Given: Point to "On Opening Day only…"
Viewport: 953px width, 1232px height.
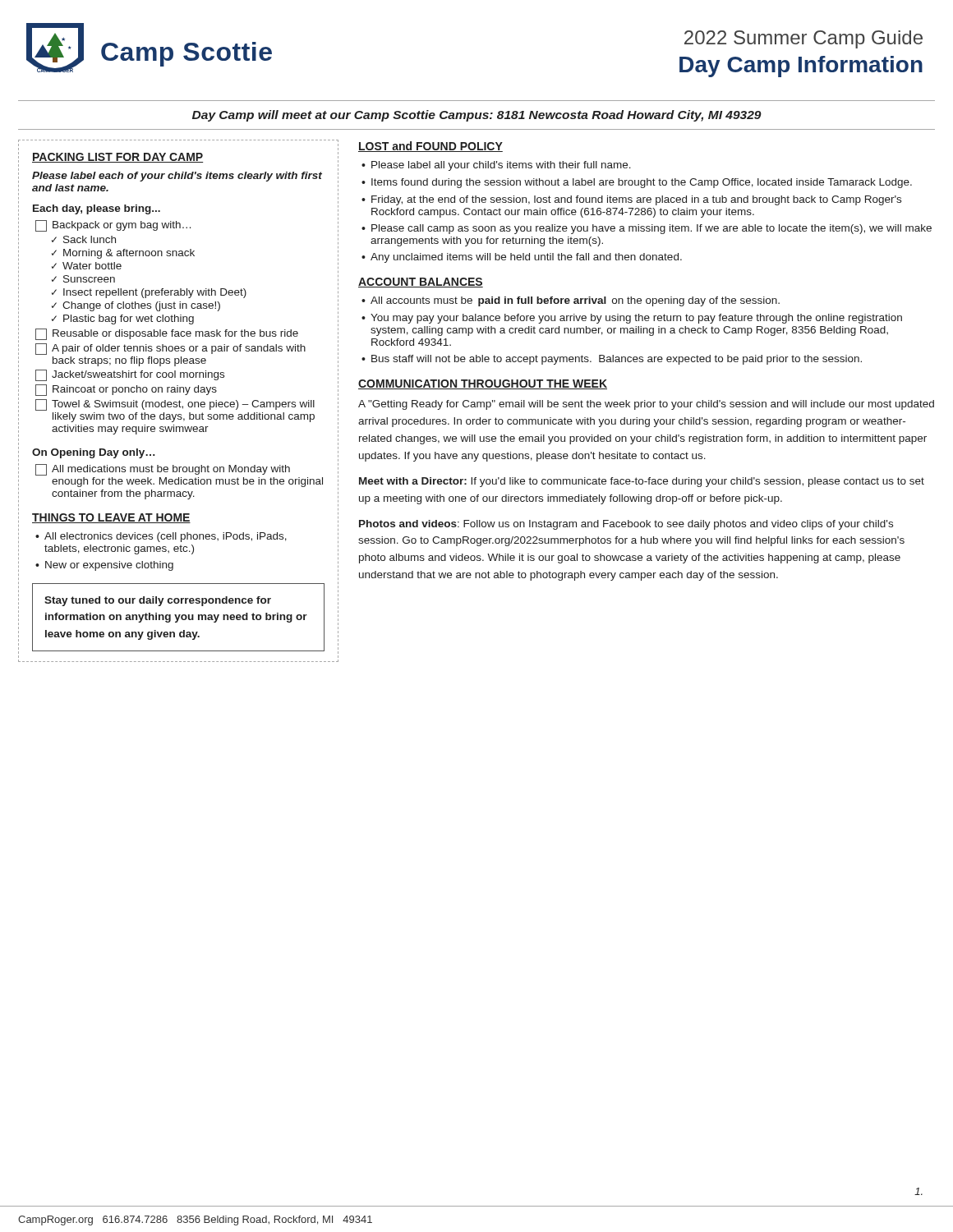Looking at the screenshot, I should (94, 452).
